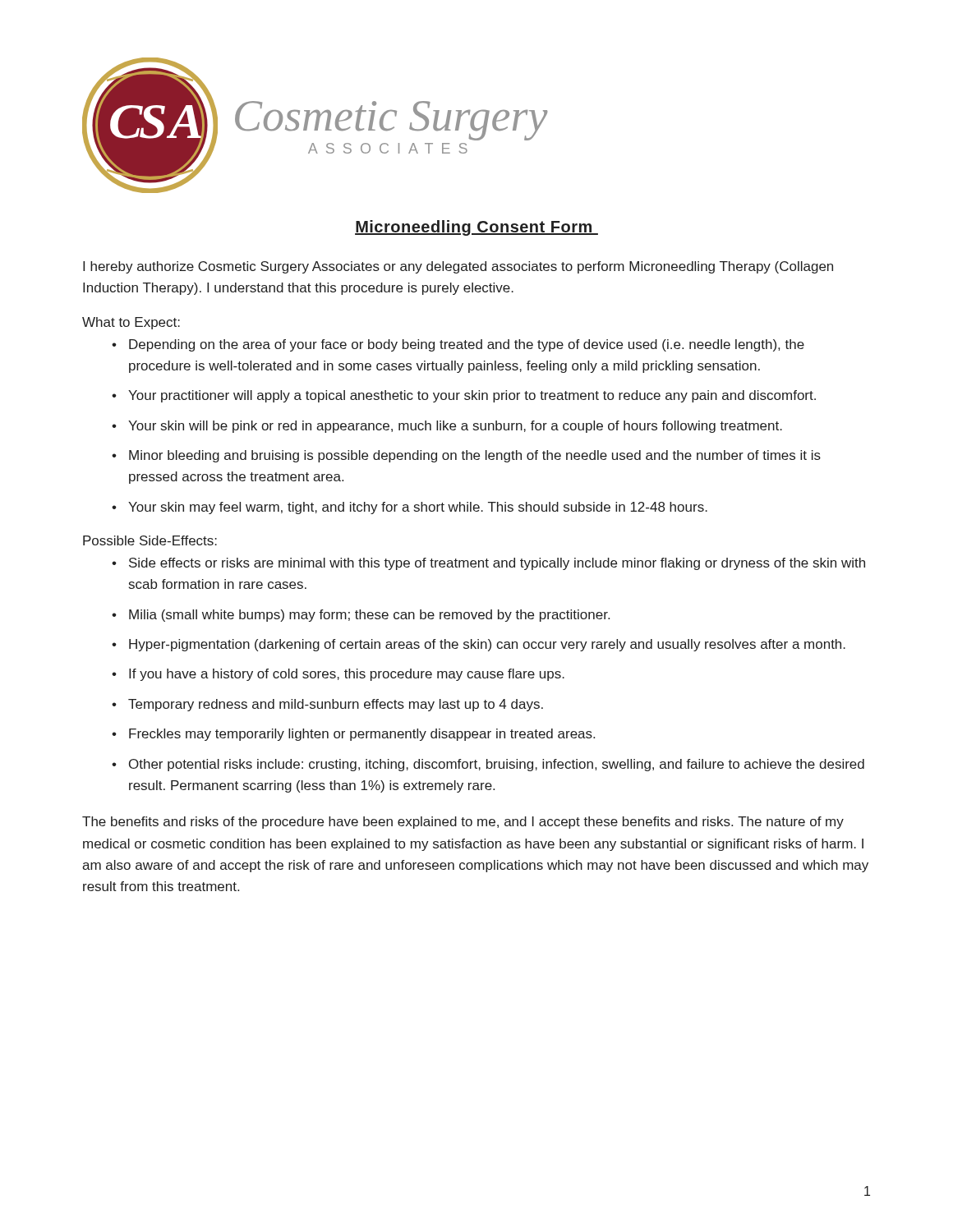The height and width of the screenshot is (1232, 953).
Task: Click on the text starting "Side effects or risks are minimal"
Action: (x=497, y=574)
